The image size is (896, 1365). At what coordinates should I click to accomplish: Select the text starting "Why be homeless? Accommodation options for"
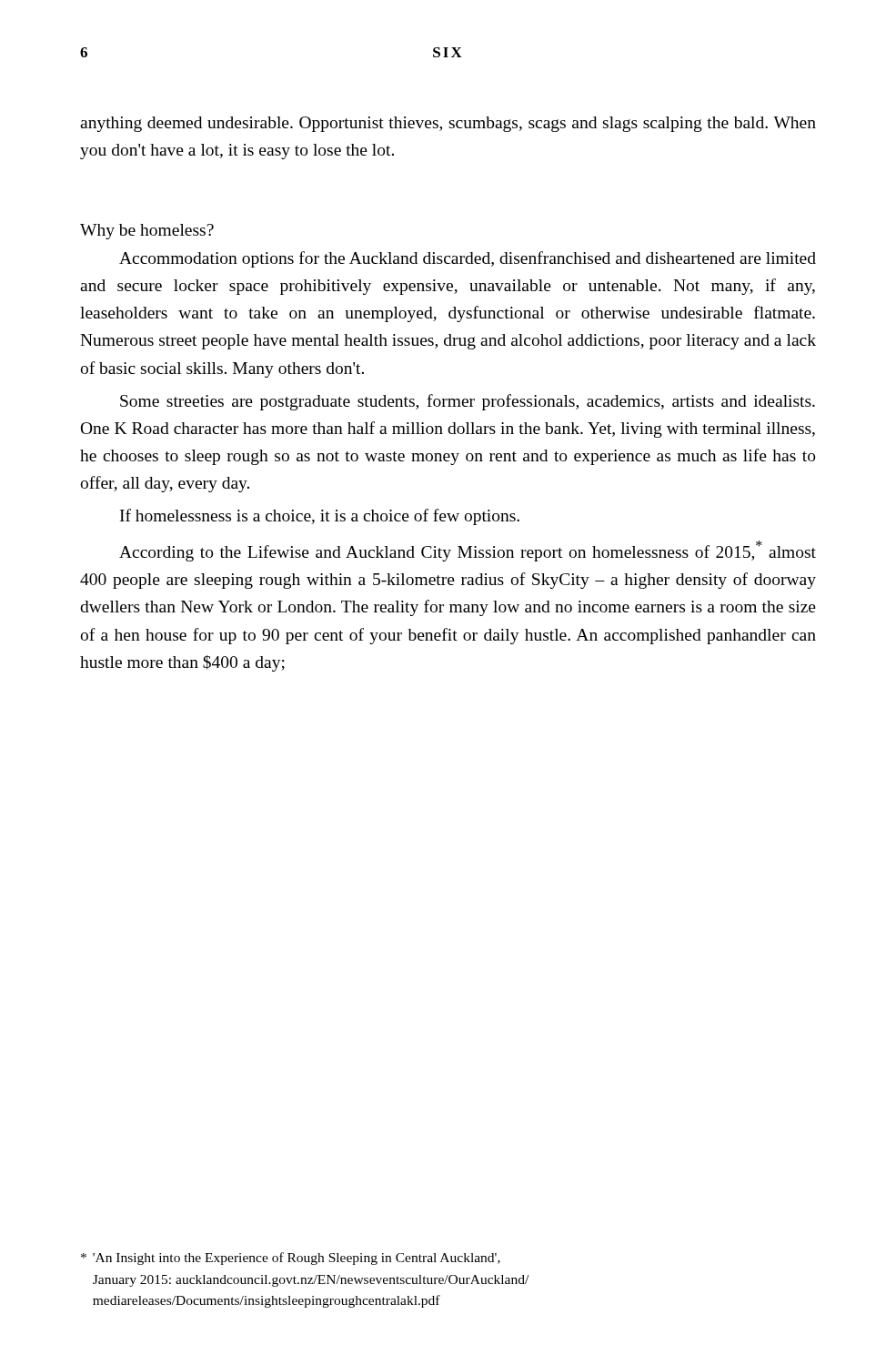[448, 447]
